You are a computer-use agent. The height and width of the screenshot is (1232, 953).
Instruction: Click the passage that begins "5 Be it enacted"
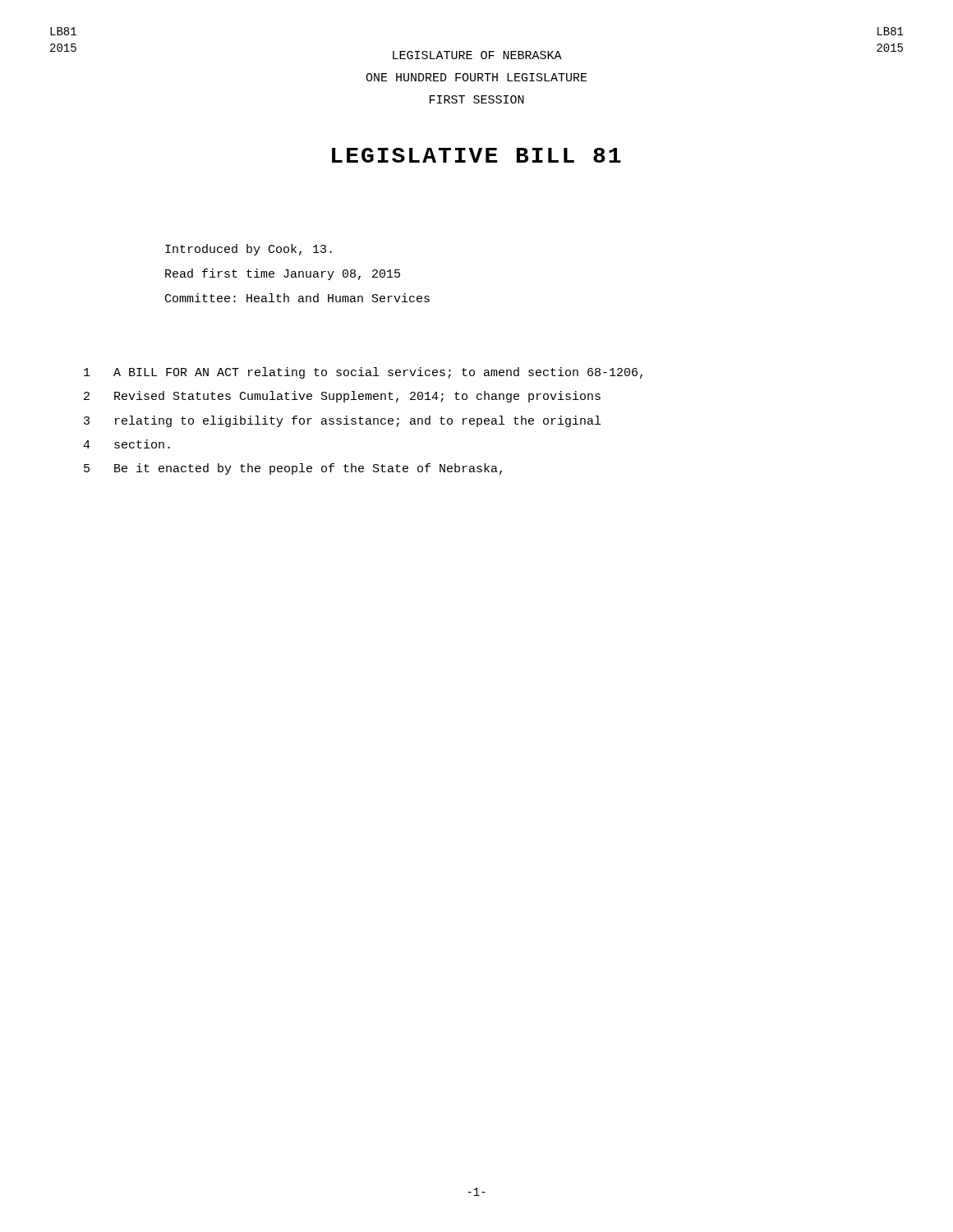(277, 469)
